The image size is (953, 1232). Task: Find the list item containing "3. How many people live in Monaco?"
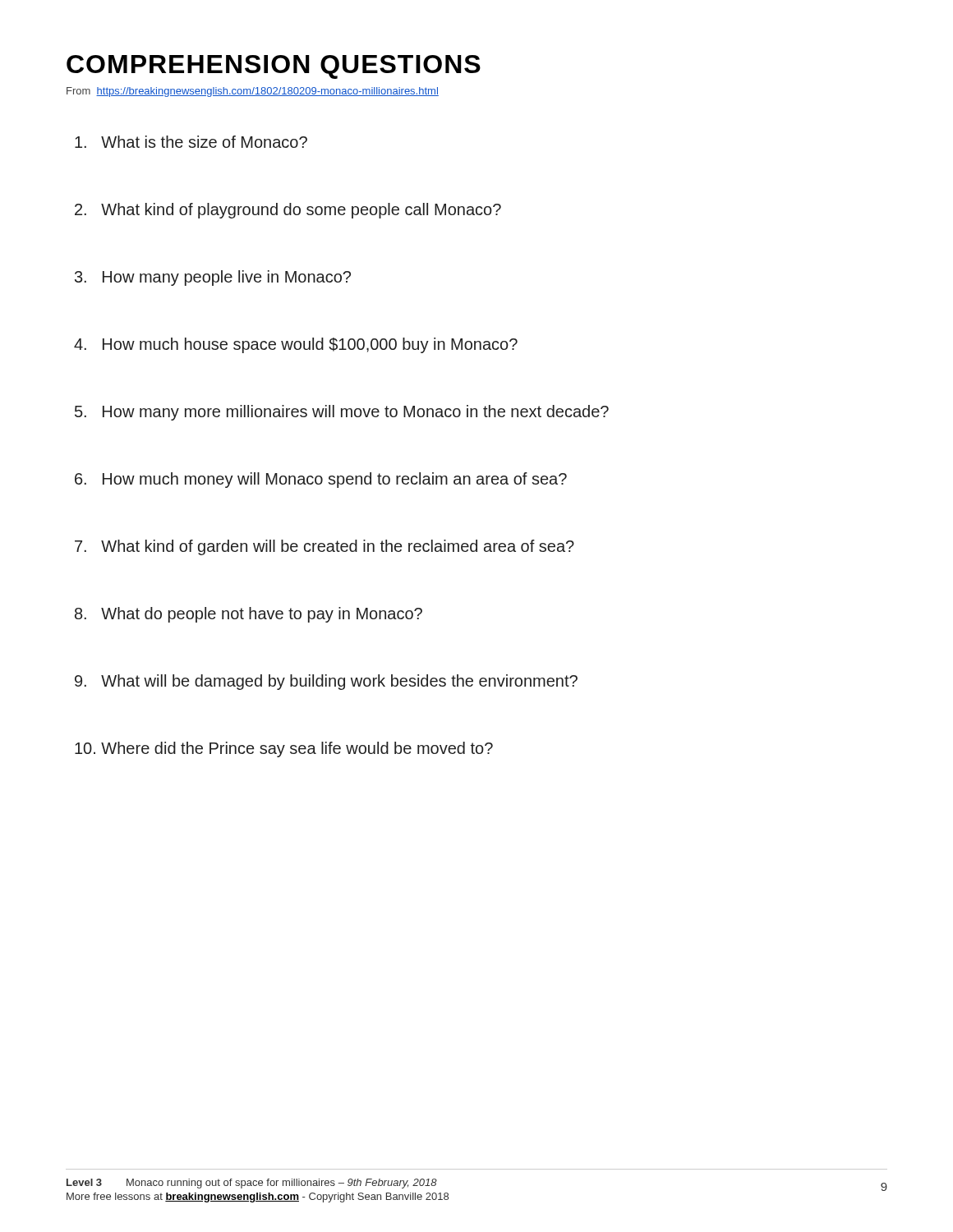click(x=213, y=278)
